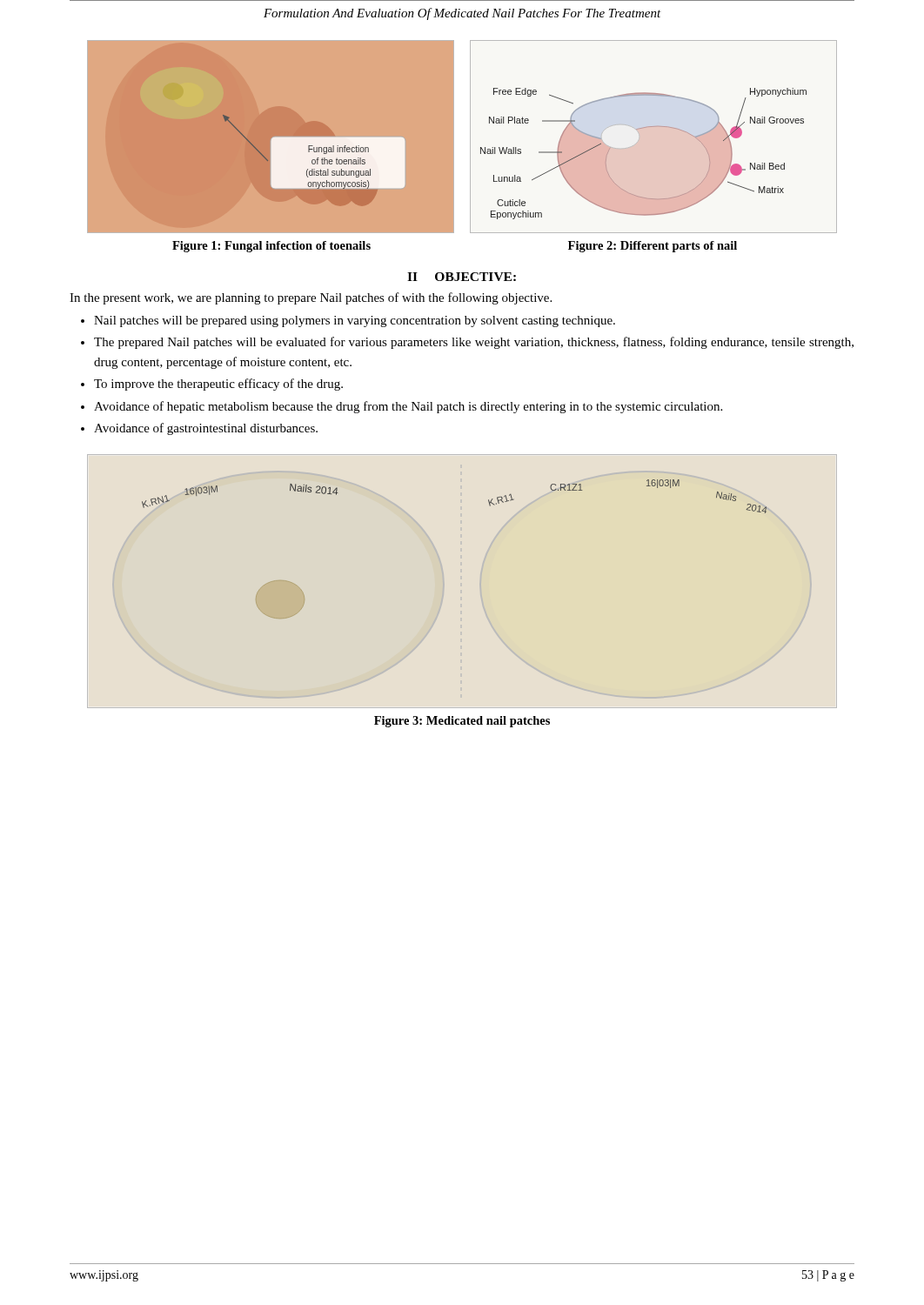Click on the illustration
Image resolution: width=924 pixels, height=1305 pixels.
pyautogui.click(x=653, y=137)
